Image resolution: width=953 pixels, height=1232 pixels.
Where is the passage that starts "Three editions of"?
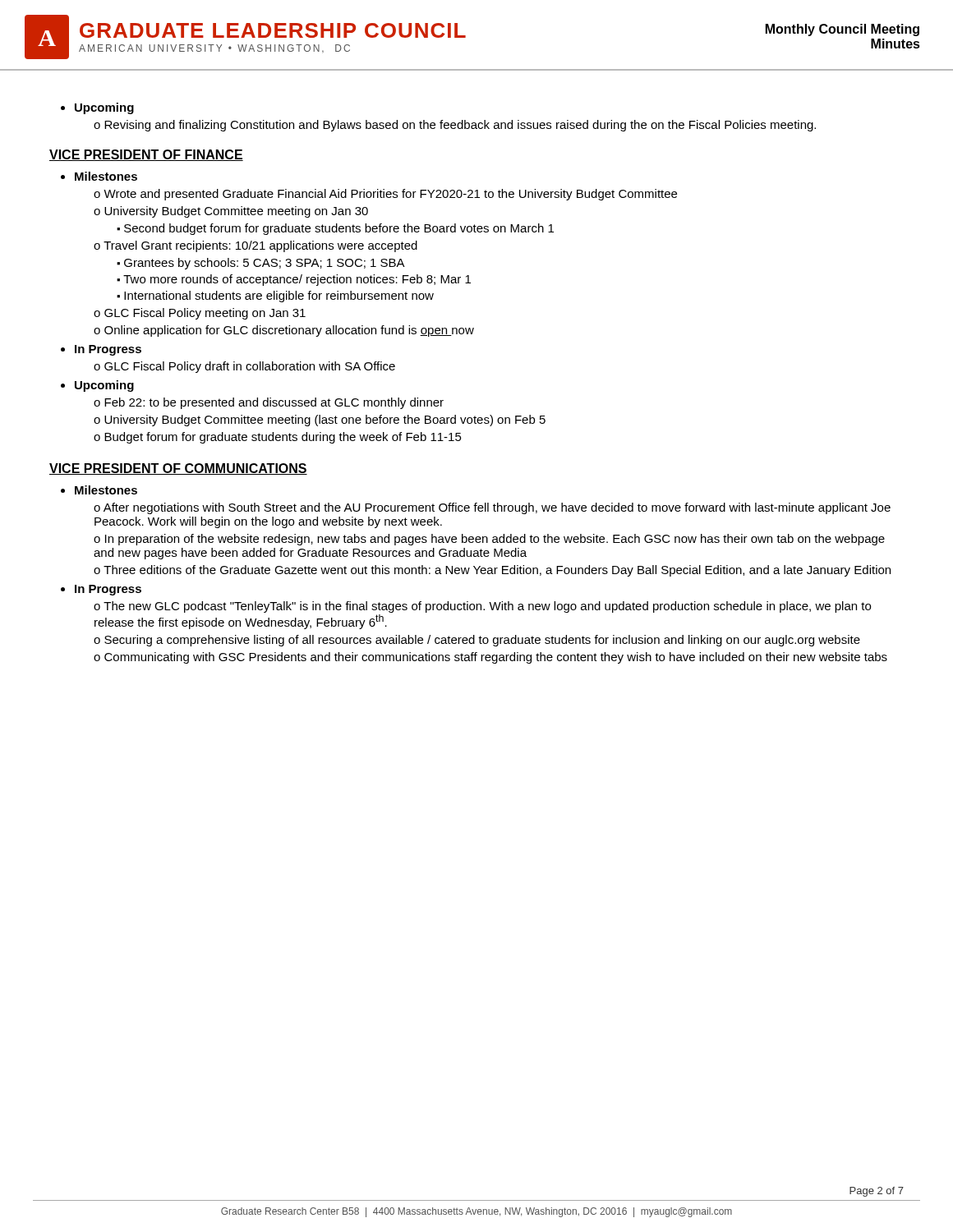pos(498,570)
